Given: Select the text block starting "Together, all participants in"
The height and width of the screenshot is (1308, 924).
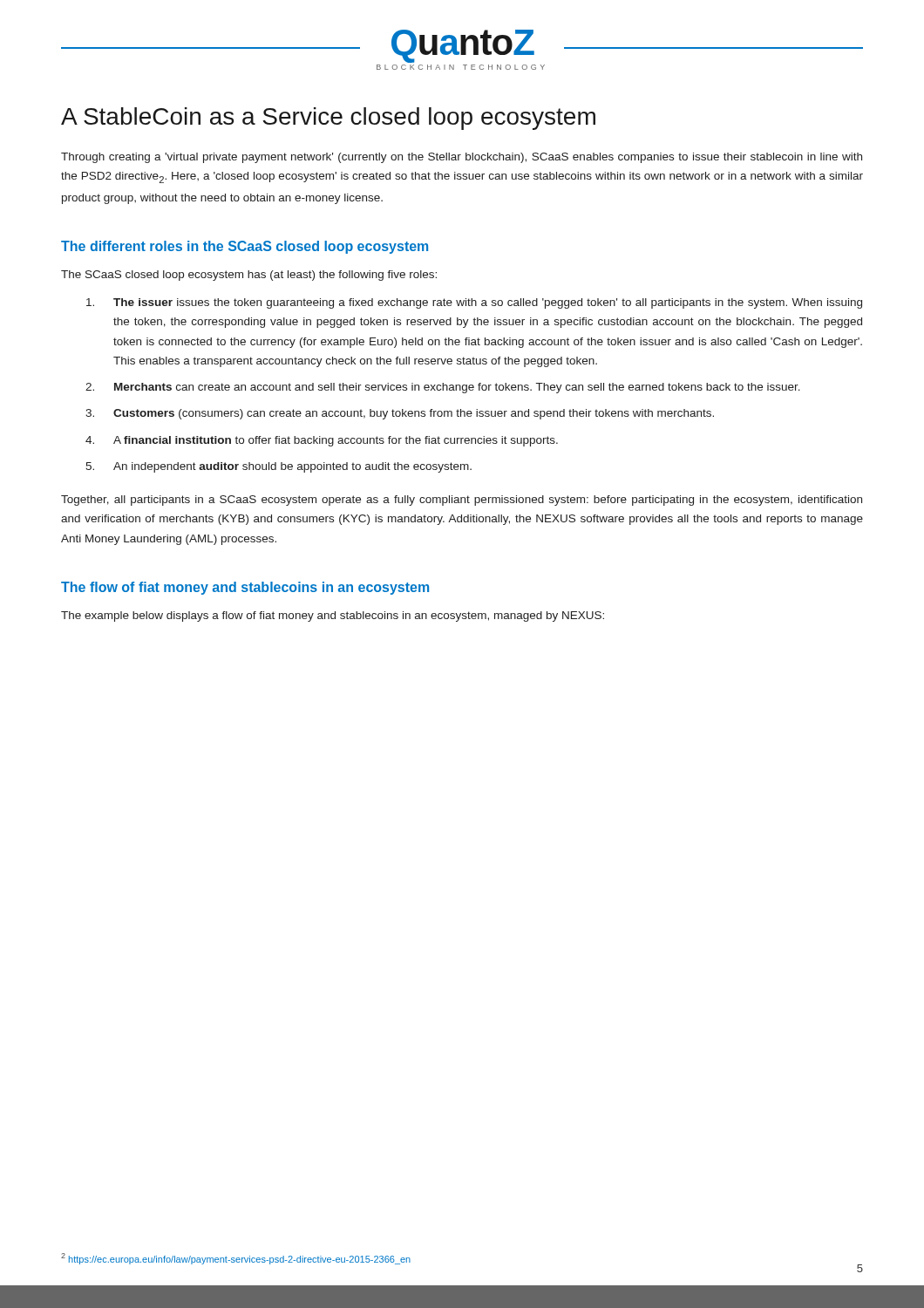Looking at the screenshot, I should tap(462, 519).
